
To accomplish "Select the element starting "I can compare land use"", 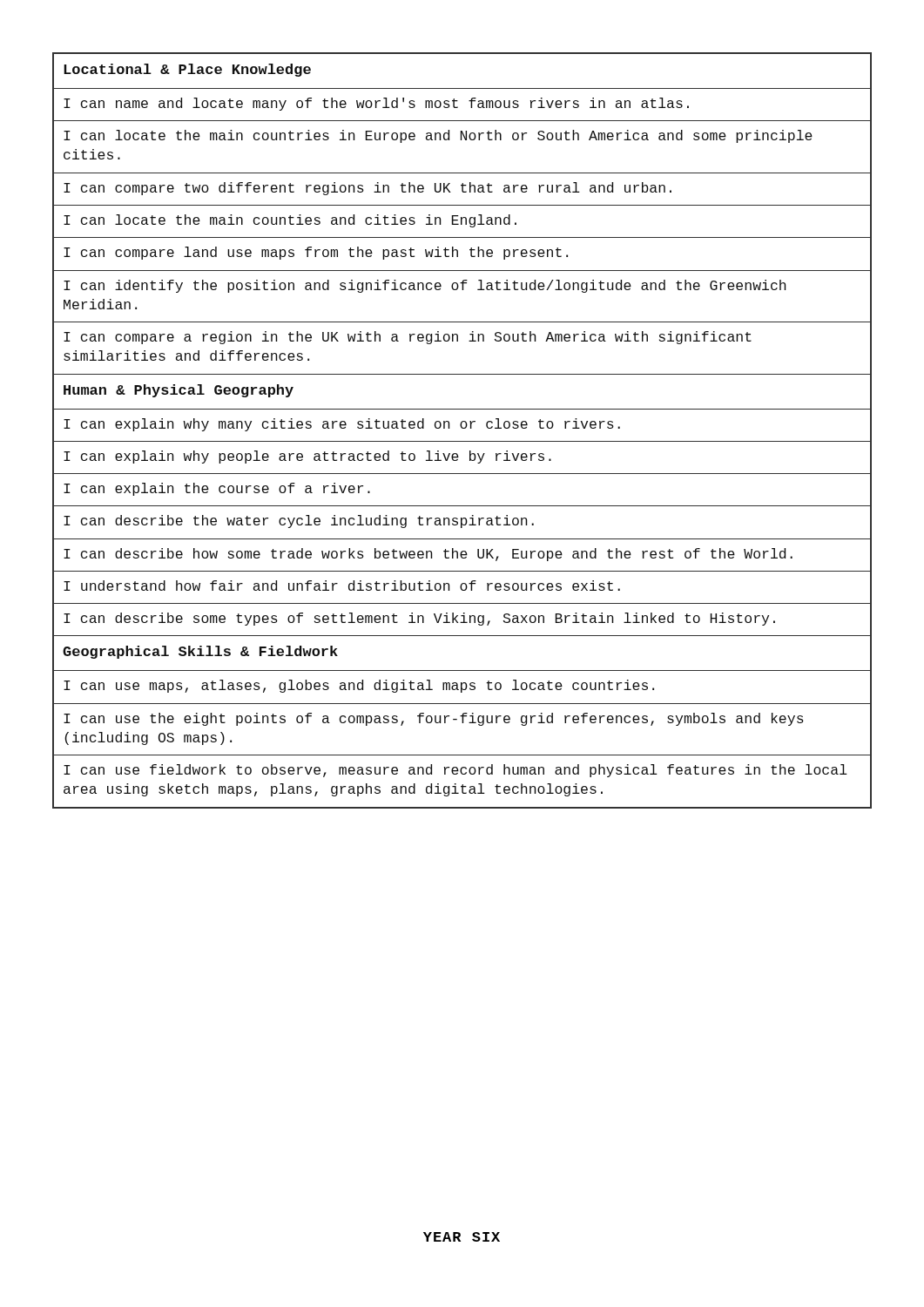I will tap(317, 253).
